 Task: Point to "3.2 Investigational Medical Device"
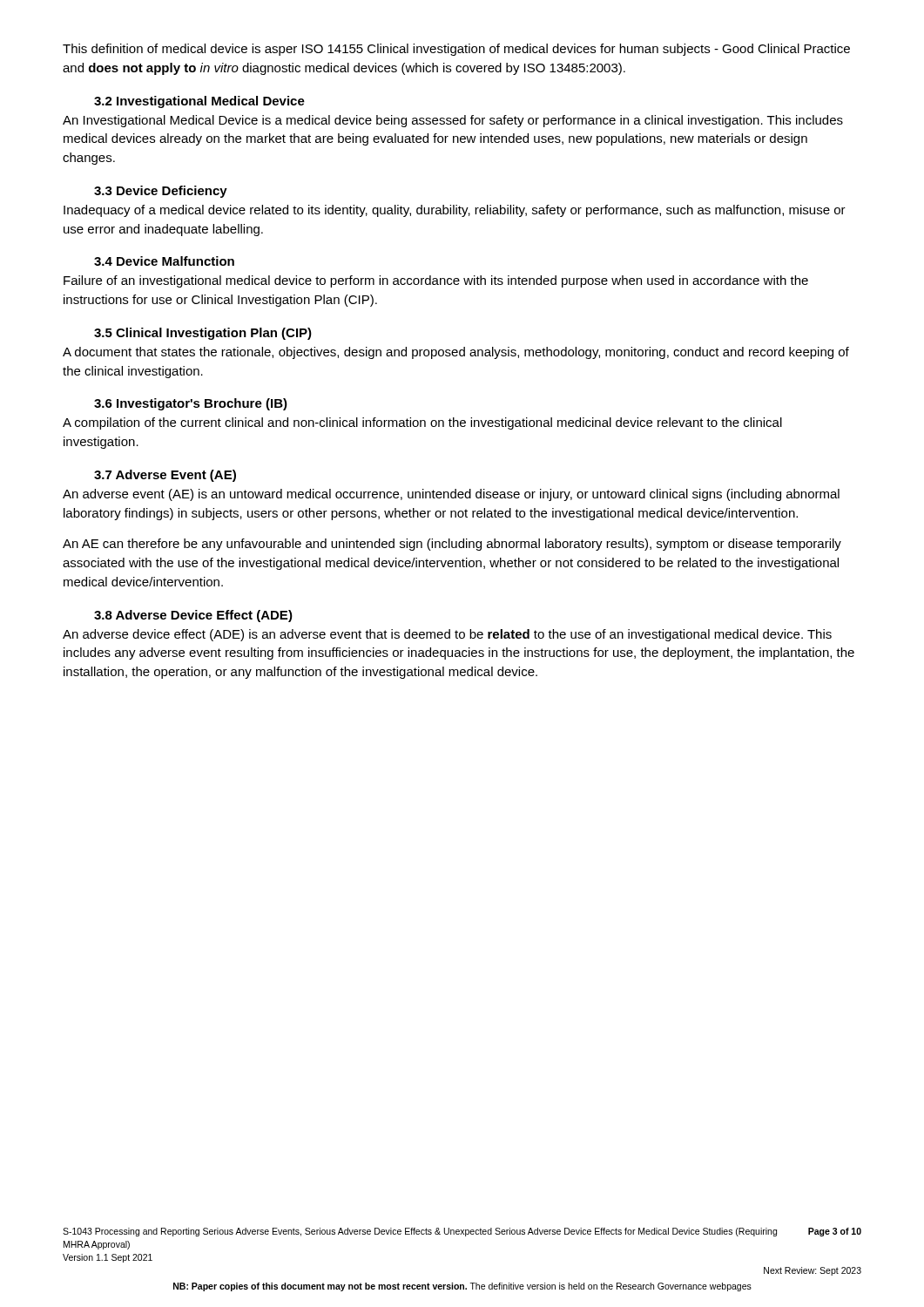coord(199,100)
